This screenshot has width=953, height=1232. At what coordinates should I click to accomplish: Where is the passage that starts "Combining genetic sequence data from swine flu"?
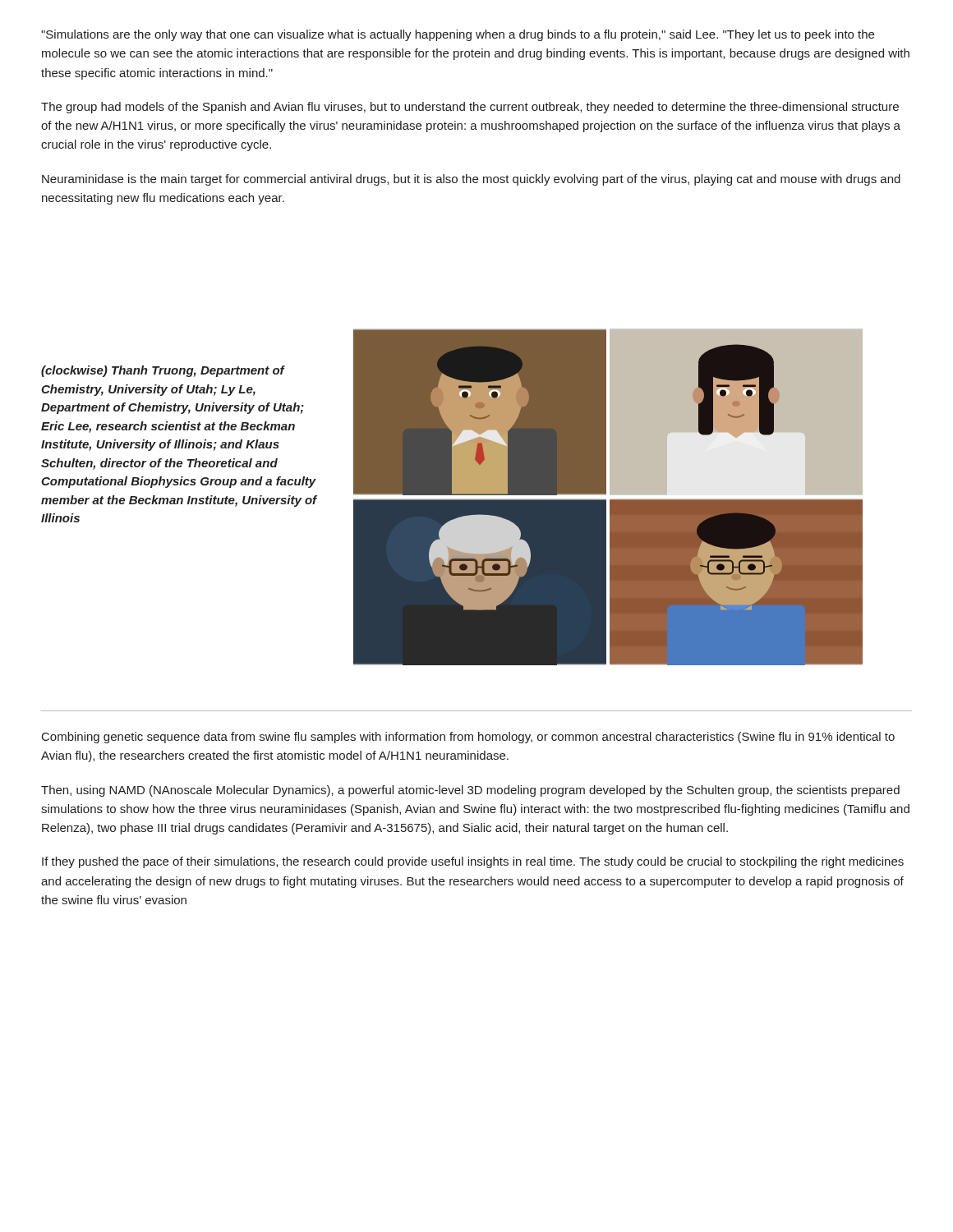coord(468,746)
